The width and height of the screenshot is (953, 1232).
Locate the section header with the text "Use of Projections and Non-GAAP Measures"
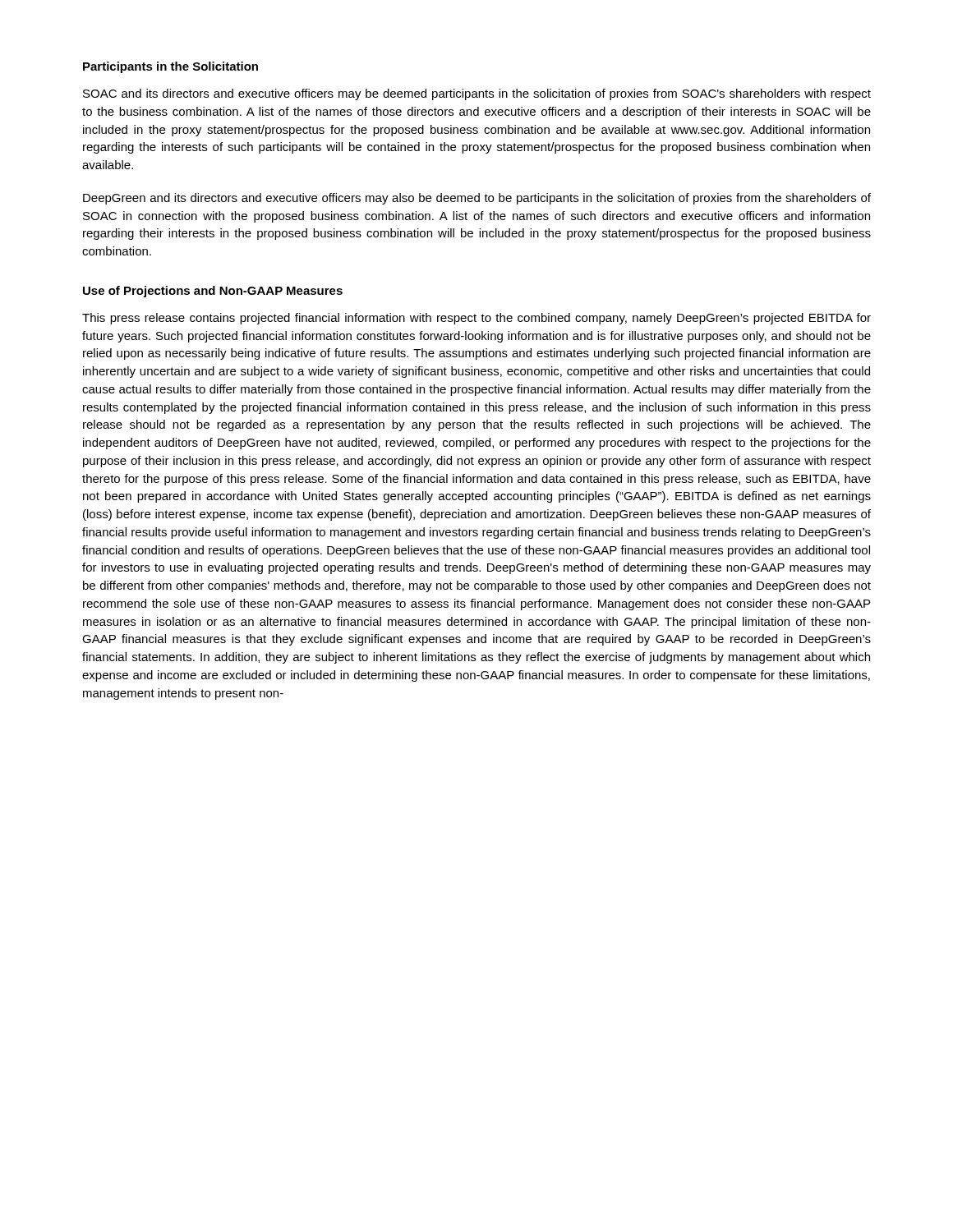click(212, 290)
